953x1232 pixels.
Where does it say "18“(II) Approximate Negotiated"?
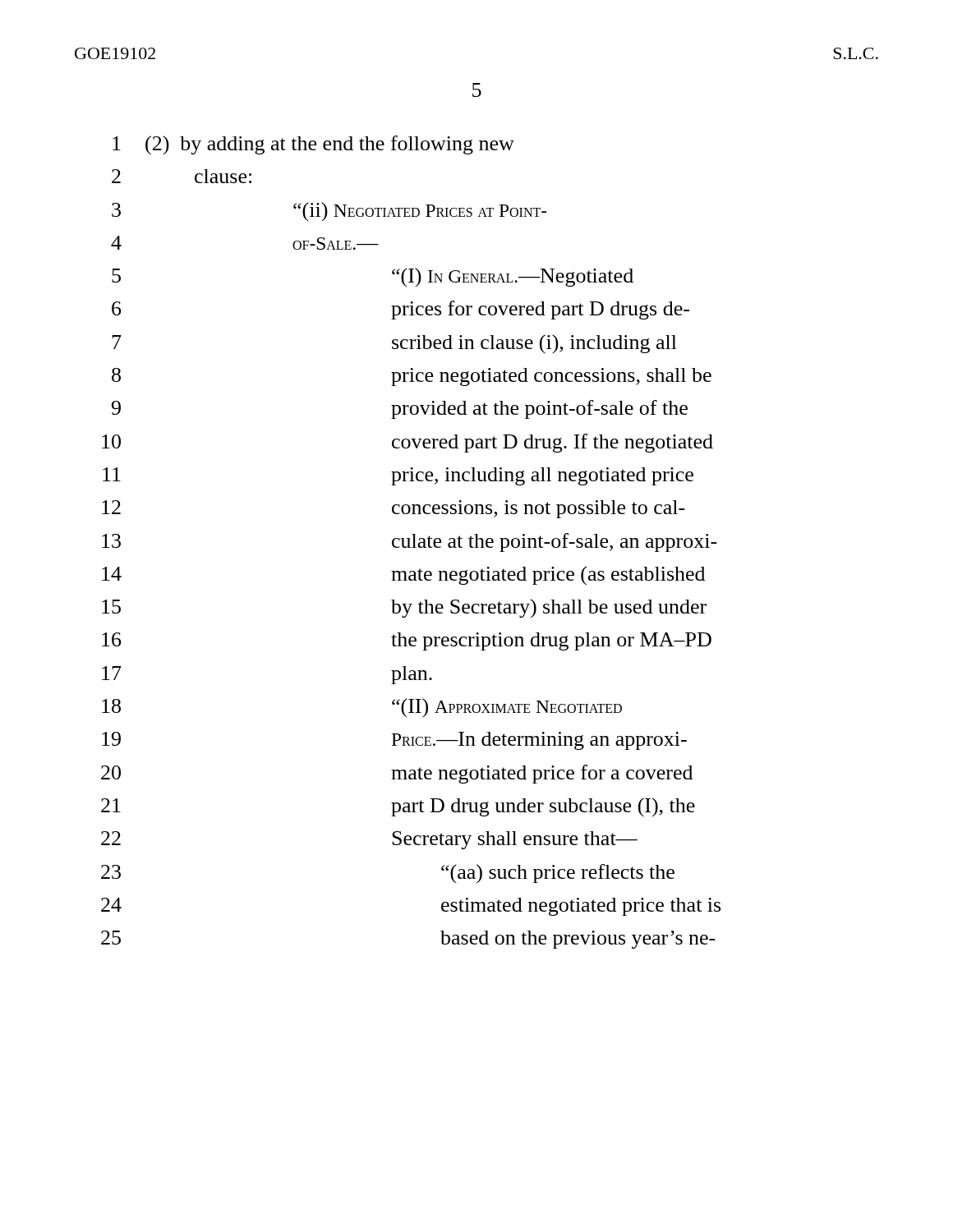[116, 706]
